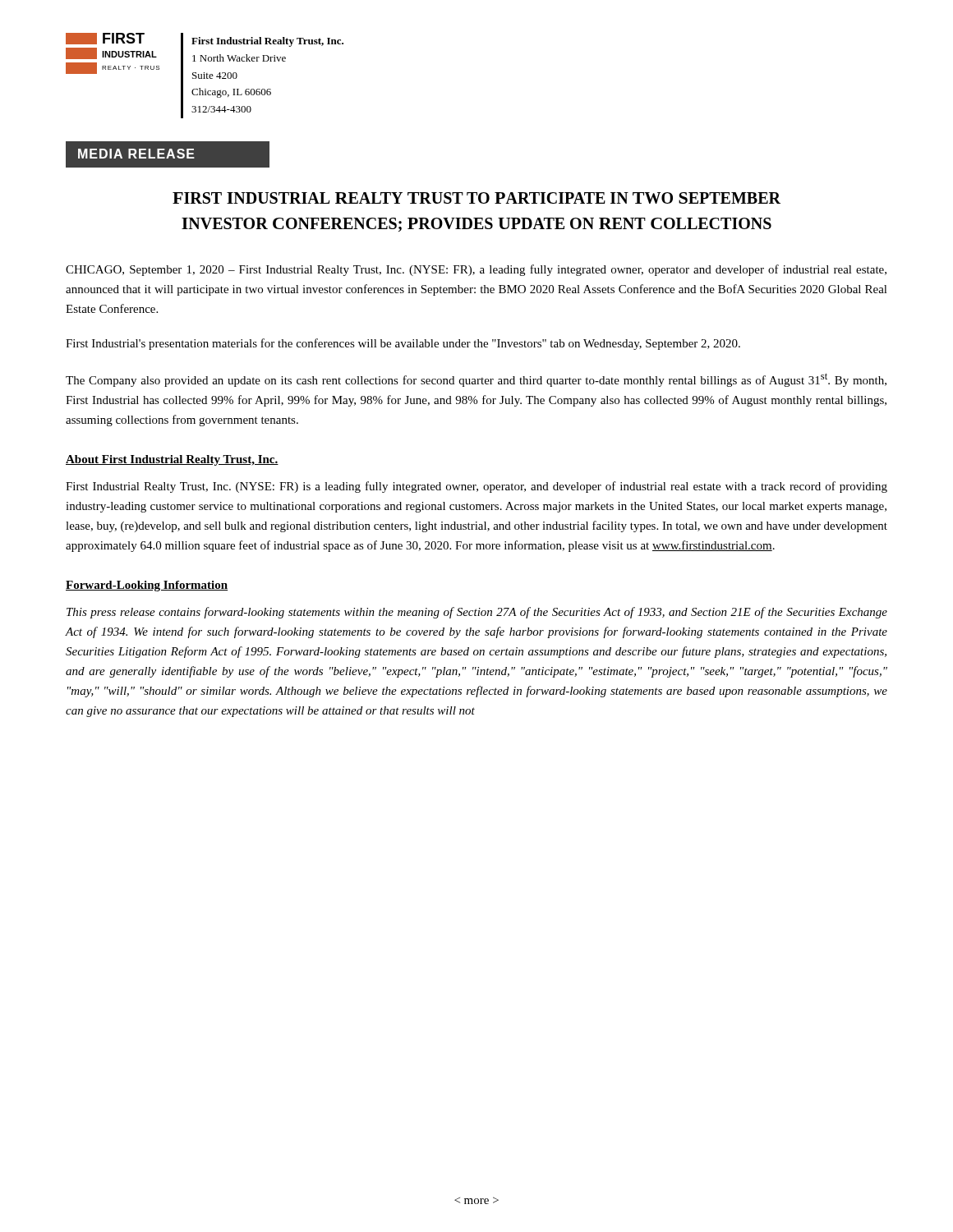Screen dimensions: 1232x953
Task: Click on the logo
Action: tap(115, 71)
